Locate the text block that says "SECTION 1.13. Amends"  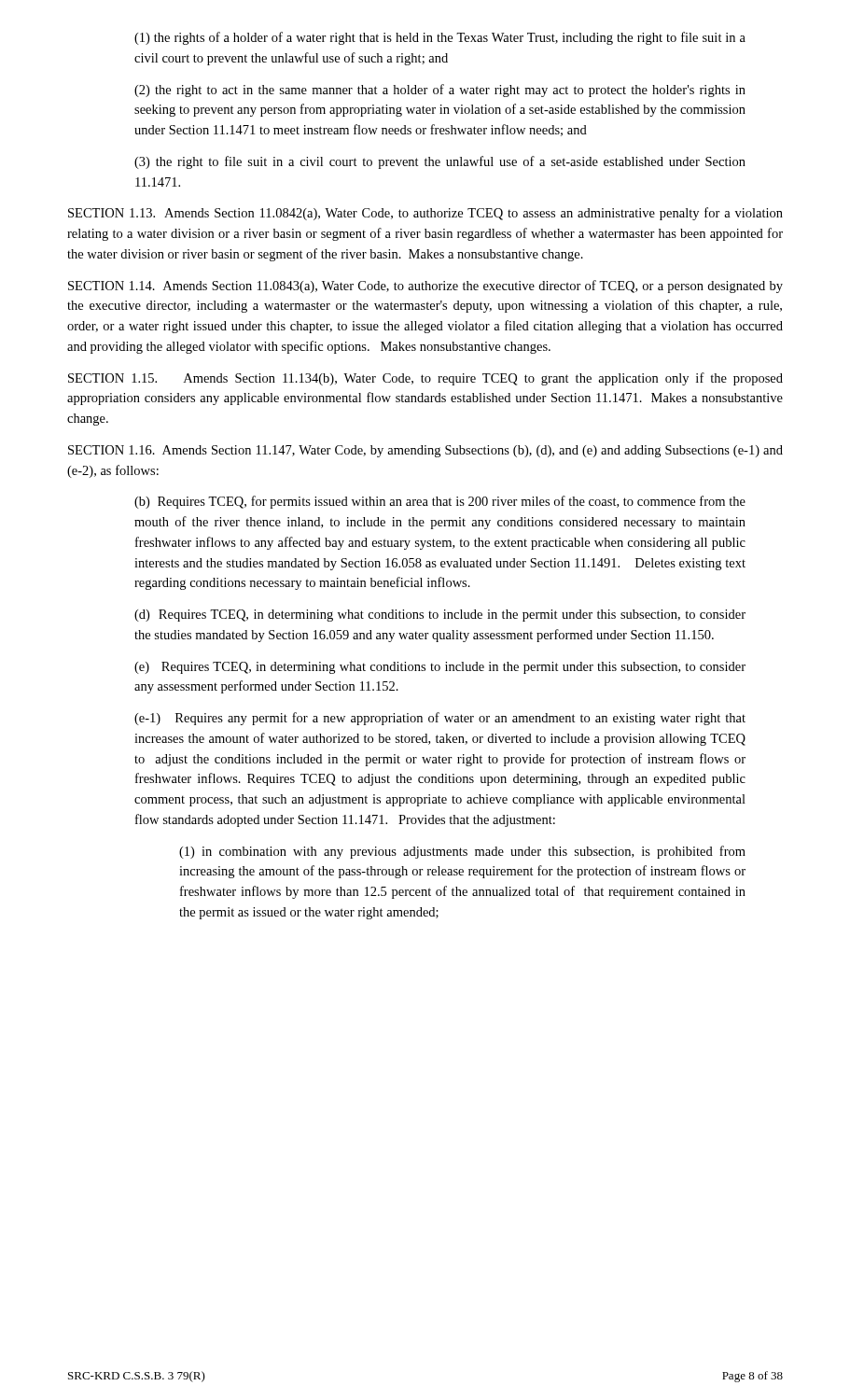(x=425, y=233)
